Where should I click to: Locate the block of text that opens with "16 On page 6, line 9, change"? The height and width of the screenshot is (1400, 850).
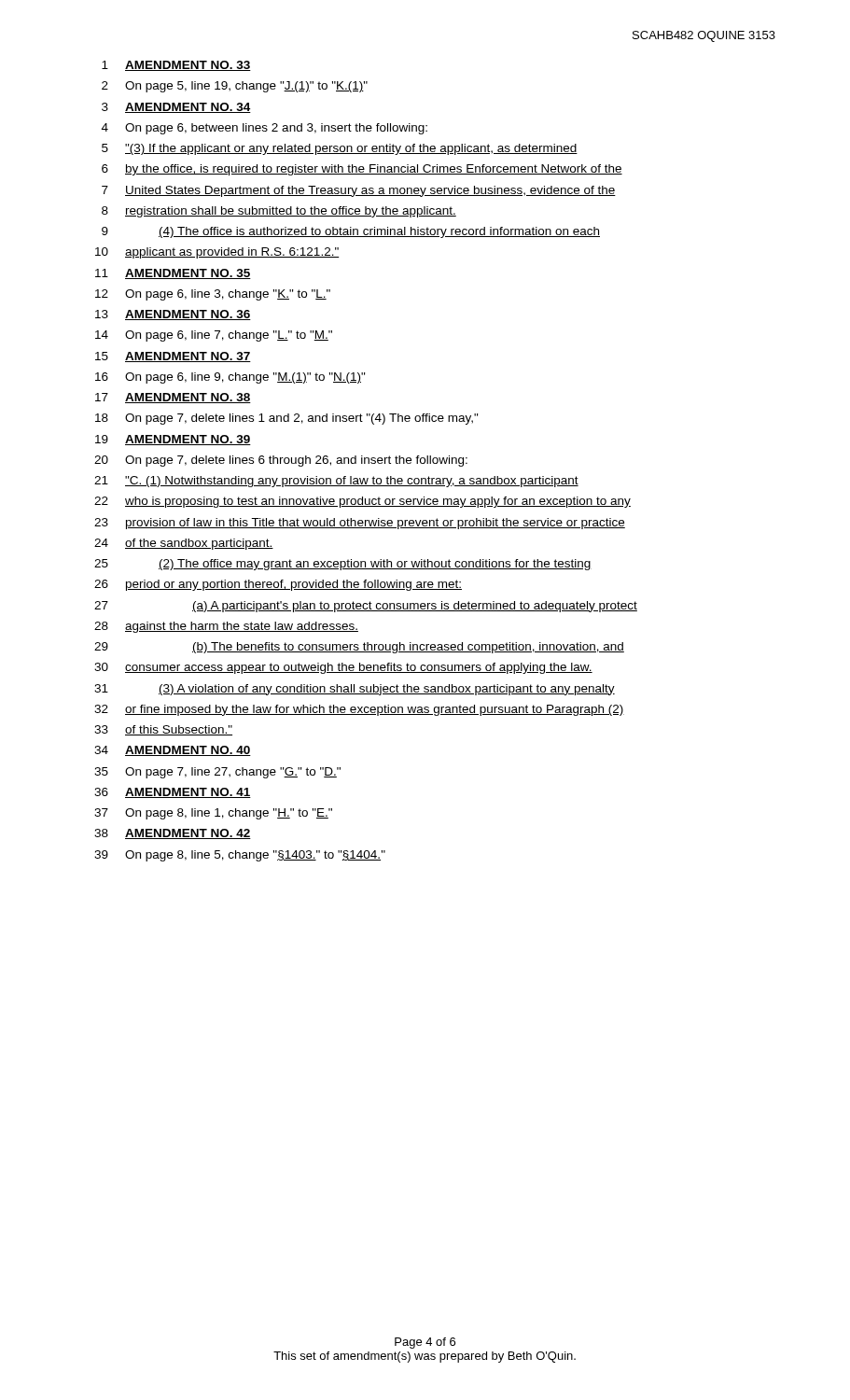(230, 378)
